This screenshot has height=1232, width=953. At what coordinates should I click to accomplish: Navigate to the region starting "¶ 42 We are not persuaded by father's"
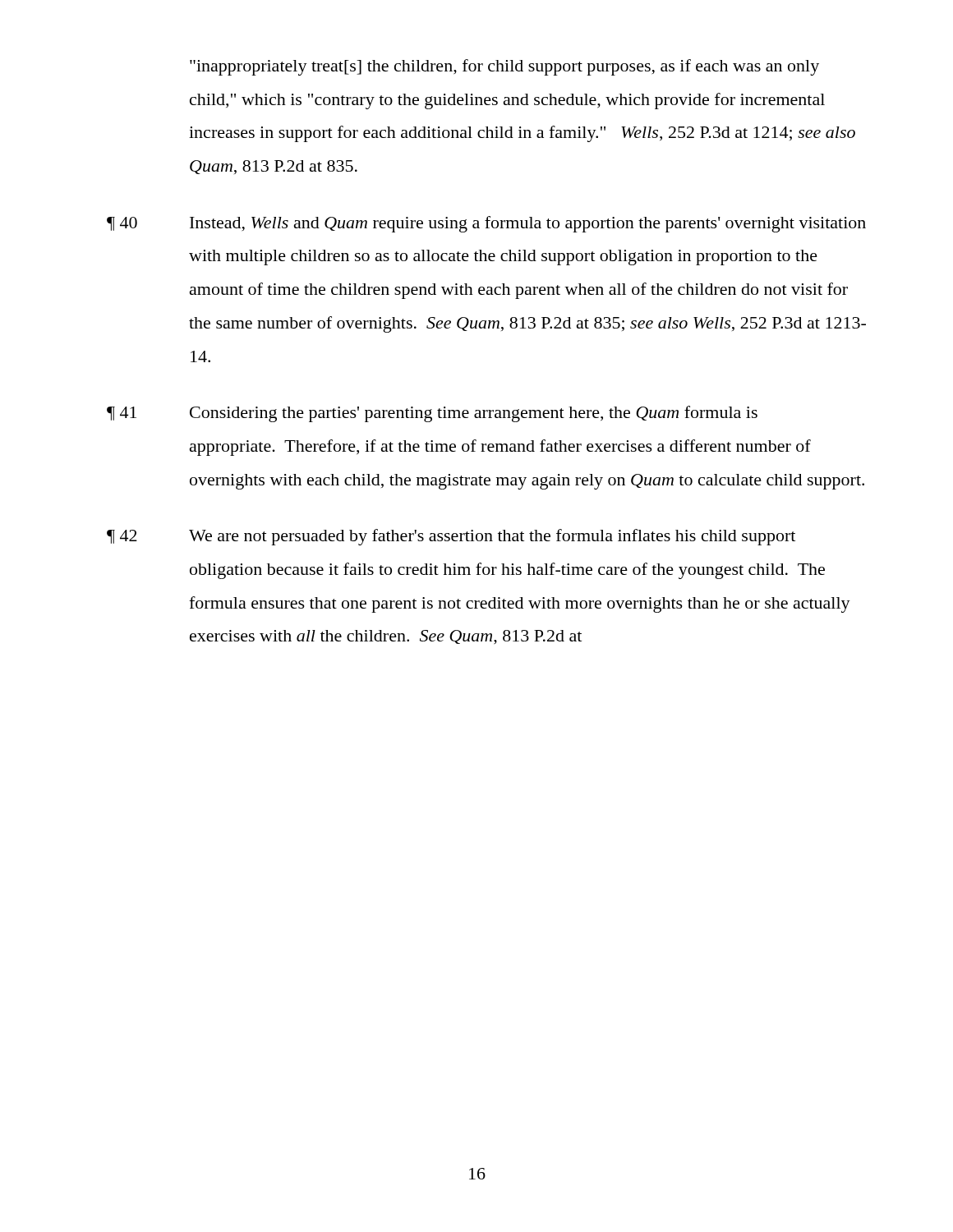(x=489, y=586)
